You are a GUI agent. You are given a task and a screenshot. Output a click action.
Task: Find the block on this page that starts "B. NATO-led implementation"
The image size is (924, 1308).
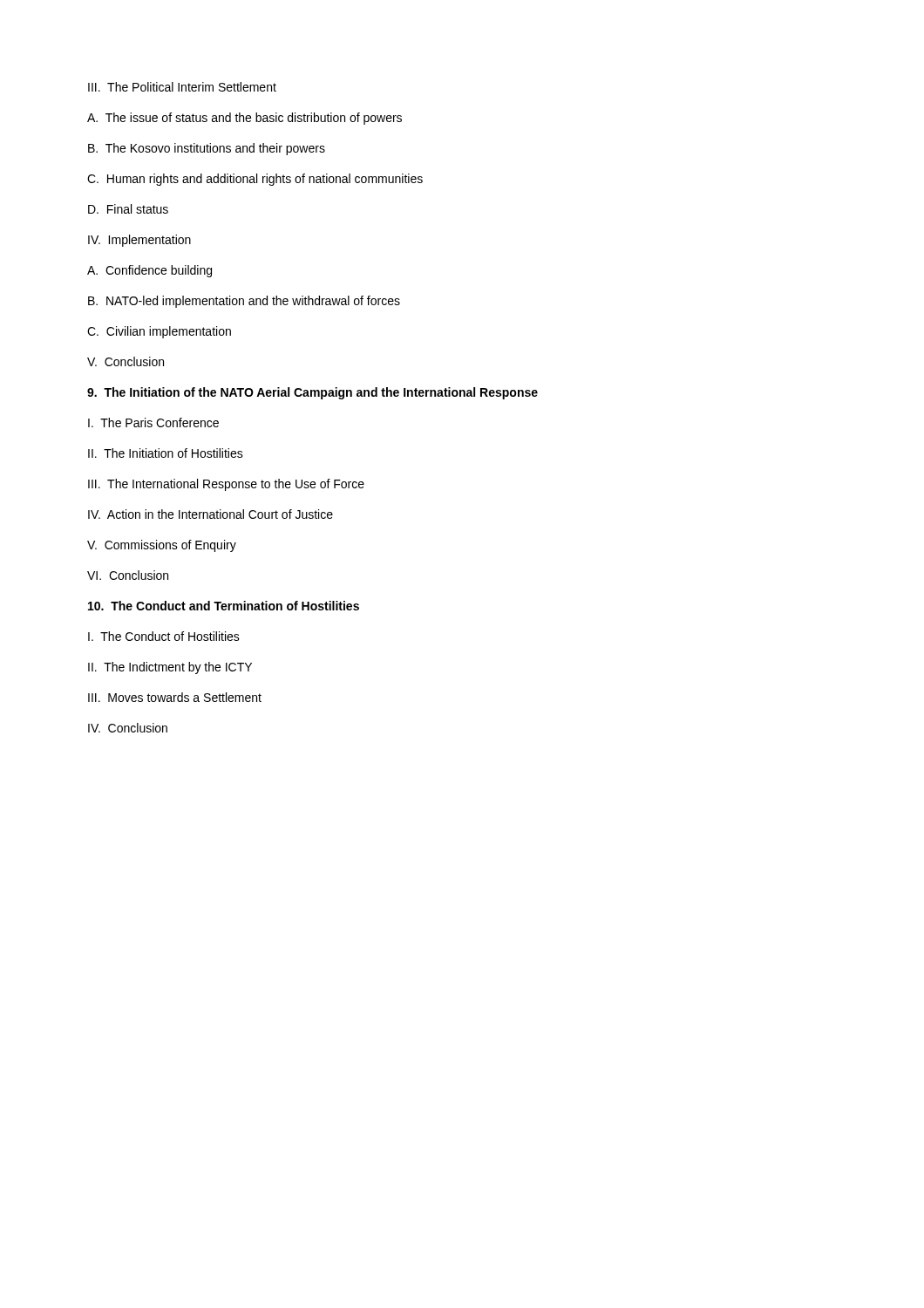[244, 301]
